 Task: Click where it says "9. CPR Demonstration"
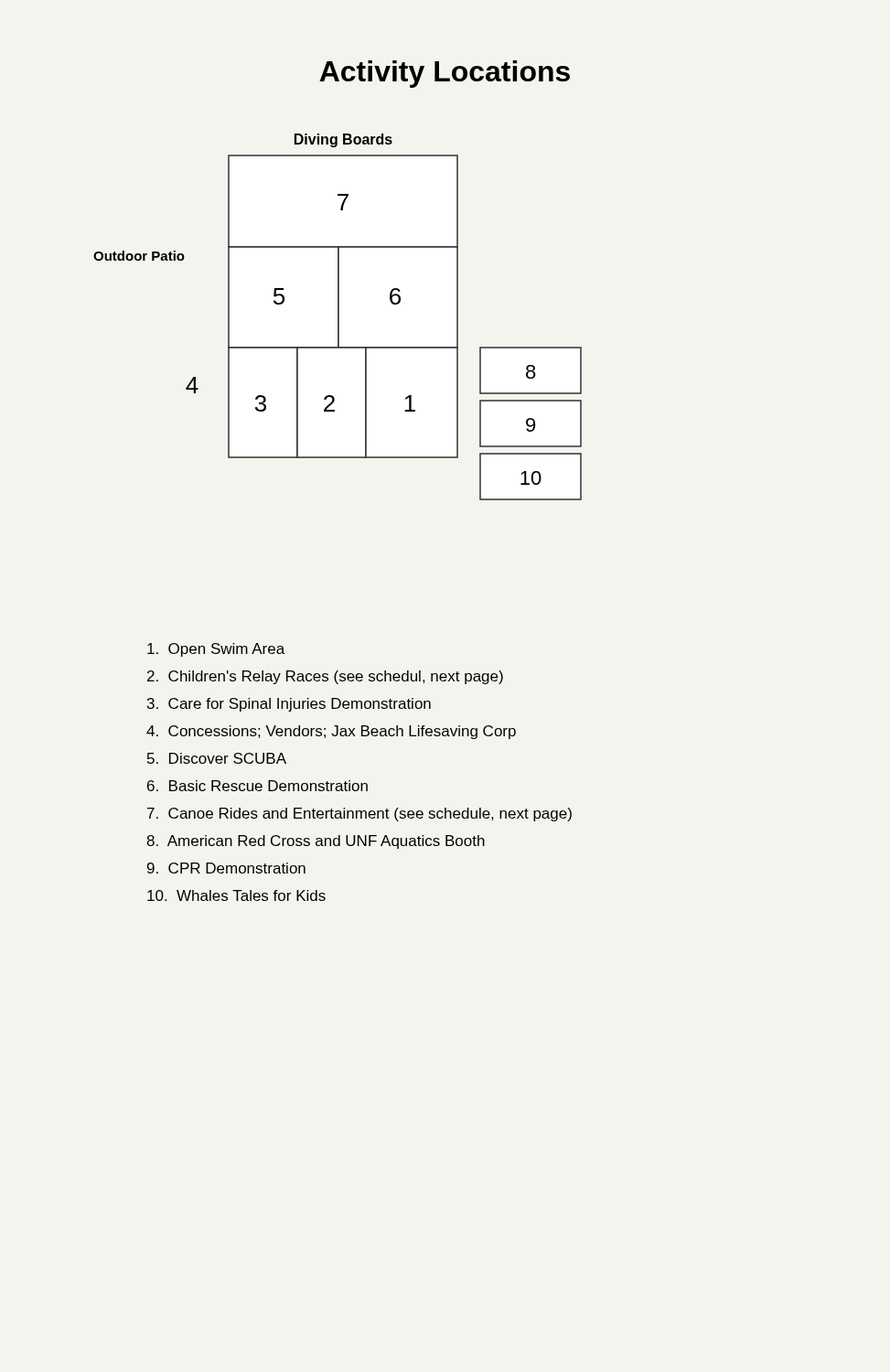pos(226,868)
